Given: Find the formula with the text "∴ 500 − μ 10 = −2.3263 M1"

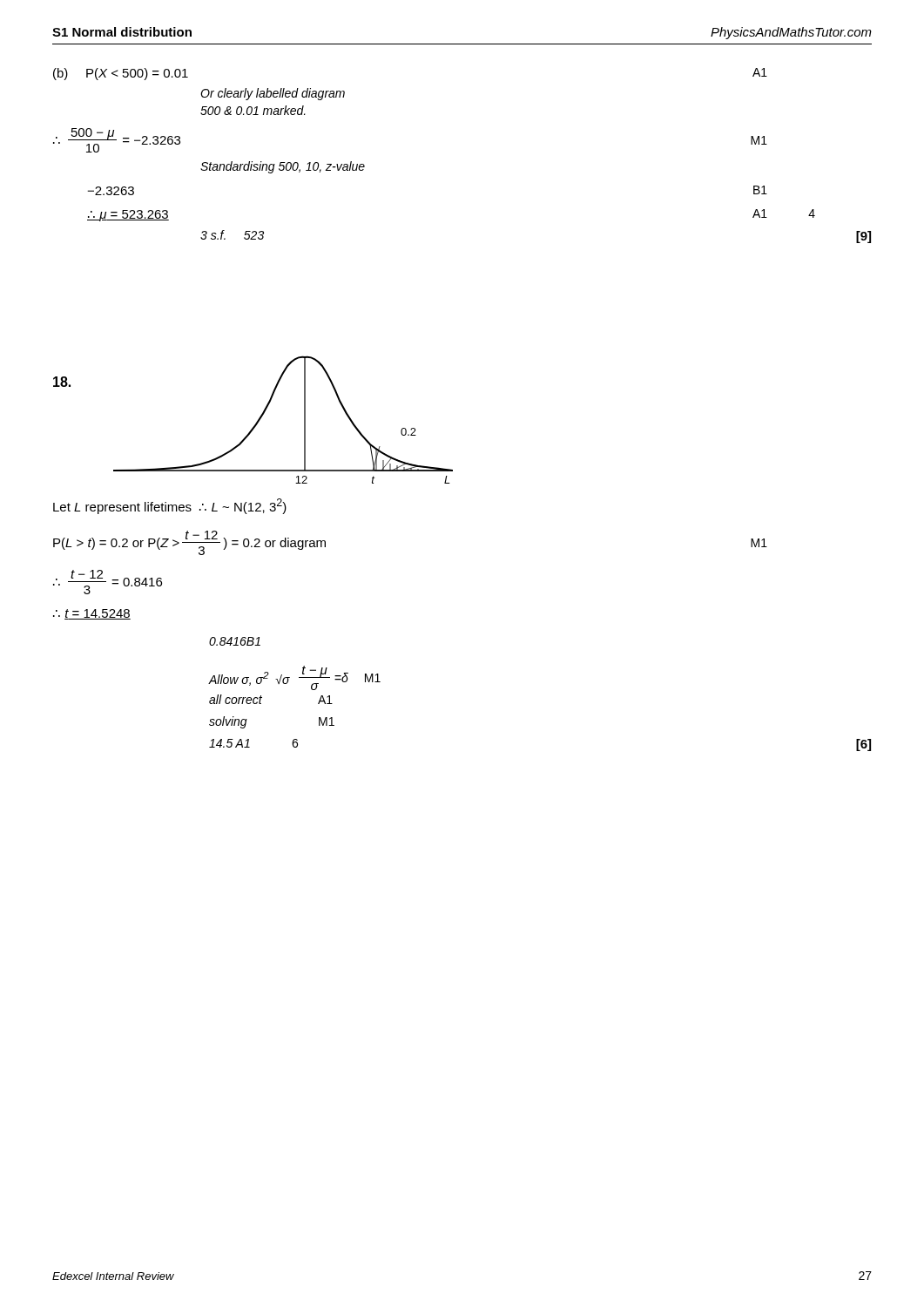Looking at the screenshot, I should pyautogui.click(x=92, y=140).
